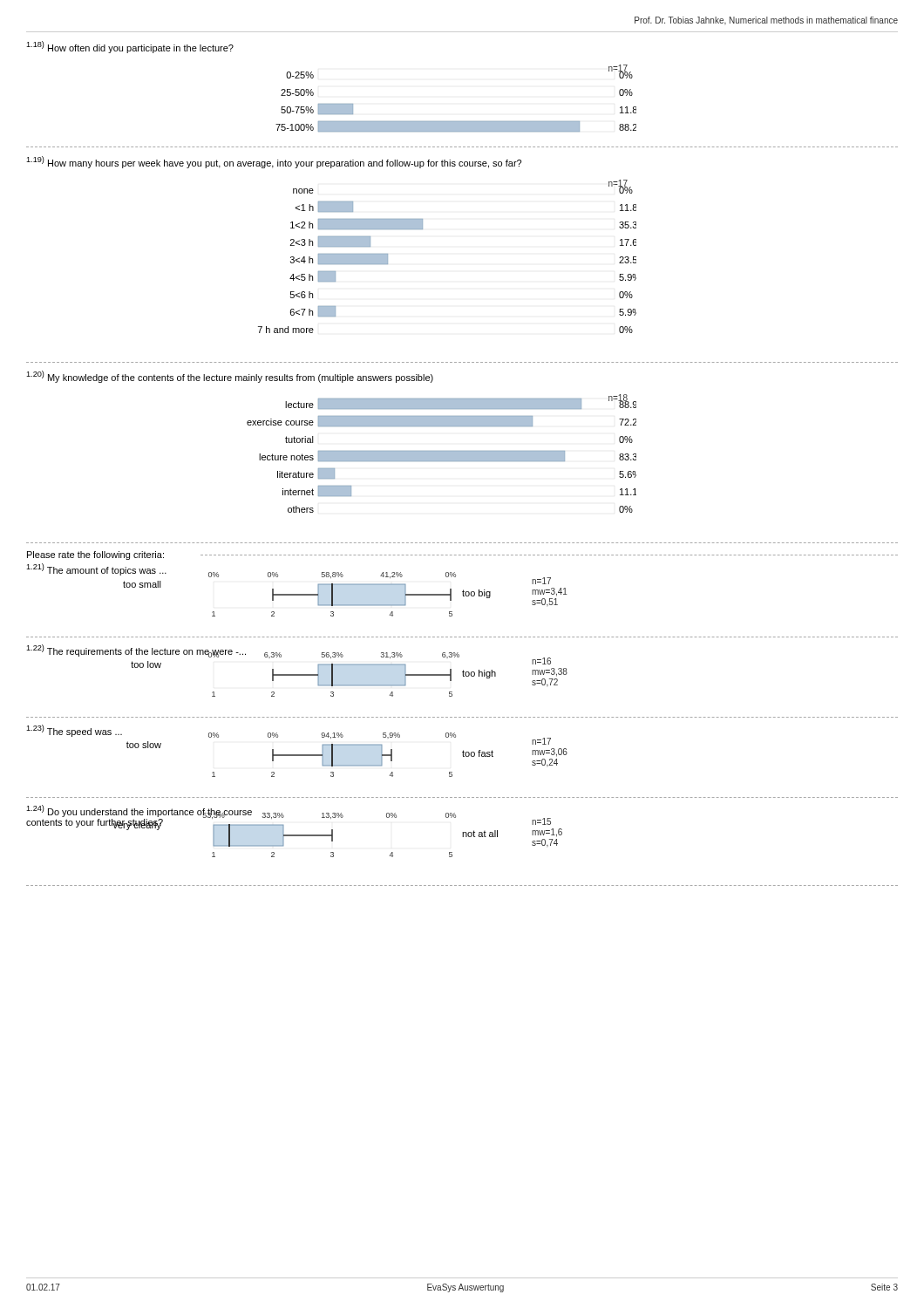Locate the section header that says "1.22) The requirements of the lecture on"

point(136,650)
